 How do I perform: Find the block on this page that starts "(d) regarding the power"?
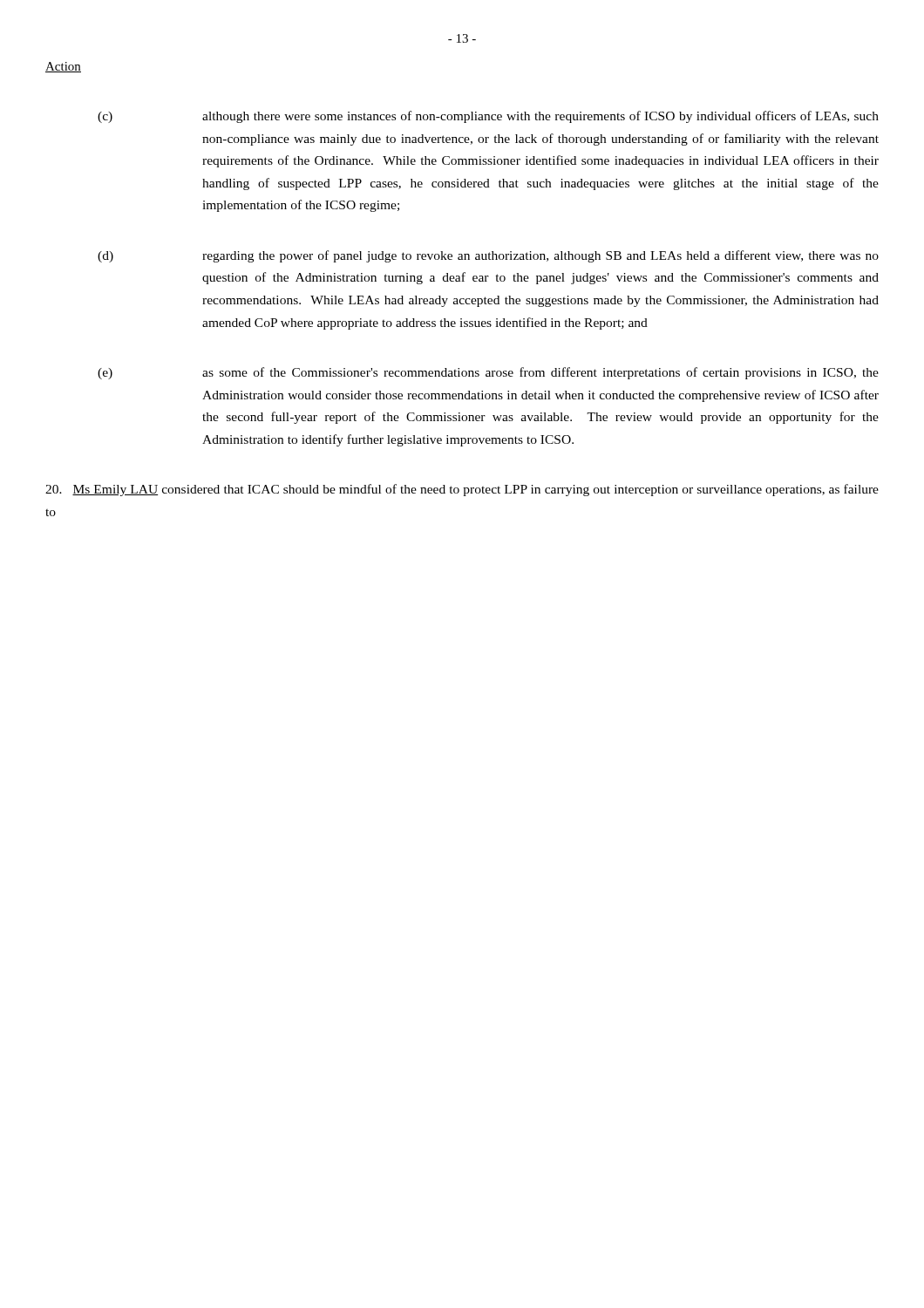point(462,289)
